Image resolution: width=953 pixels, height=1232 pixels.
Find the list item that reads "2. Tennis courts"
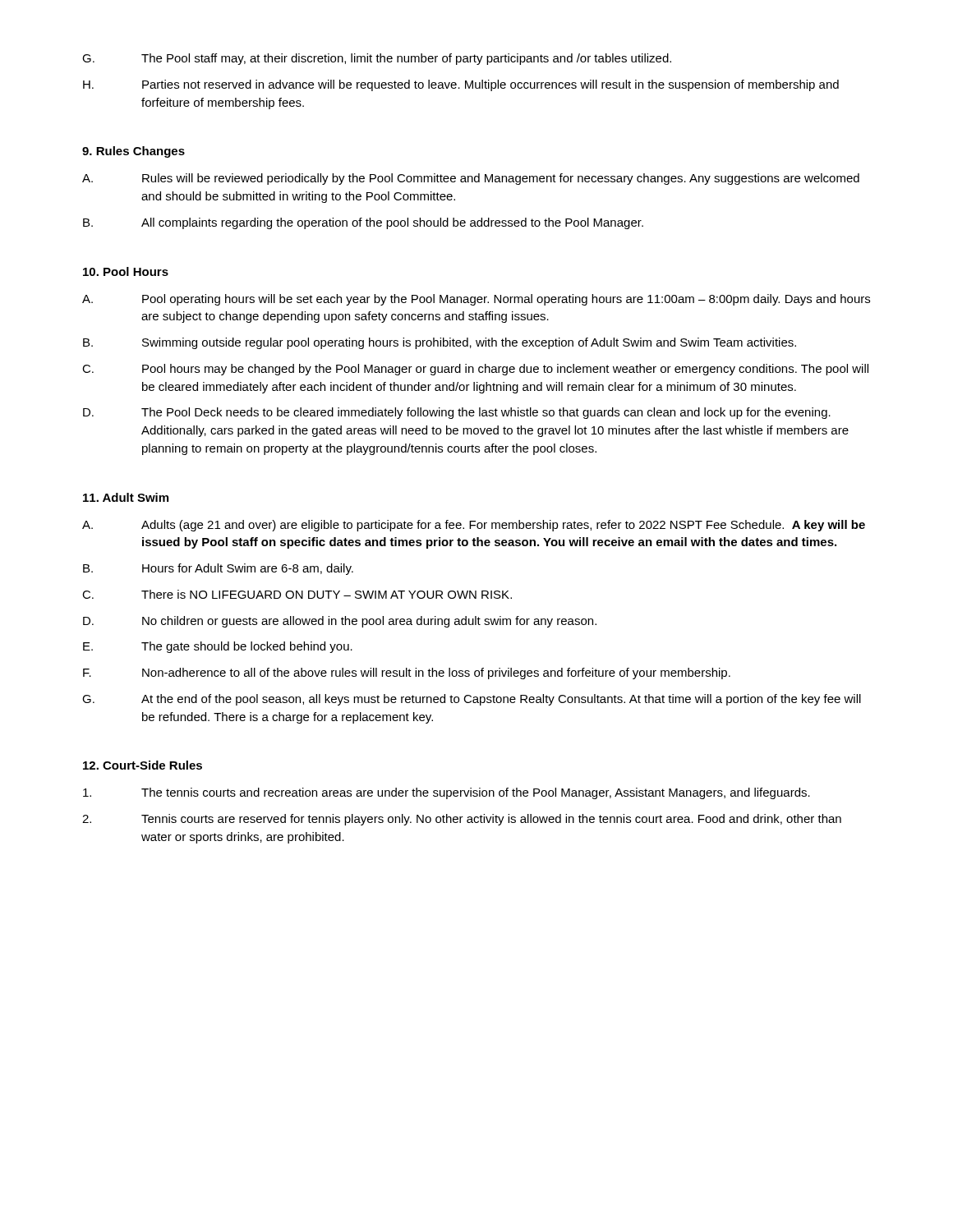tap(476, 828)
